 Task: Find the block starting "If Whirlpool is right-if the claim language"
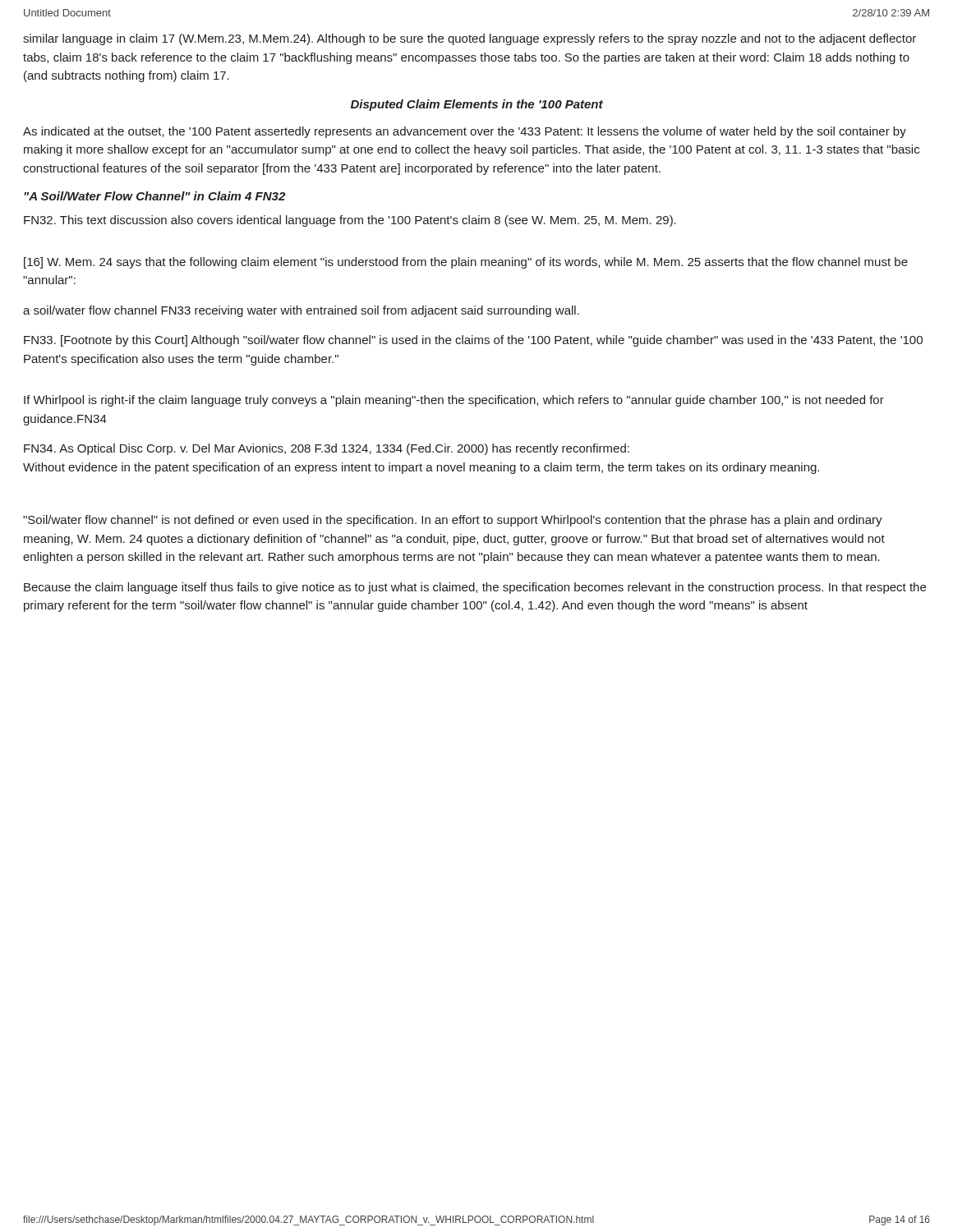[453, 409]
